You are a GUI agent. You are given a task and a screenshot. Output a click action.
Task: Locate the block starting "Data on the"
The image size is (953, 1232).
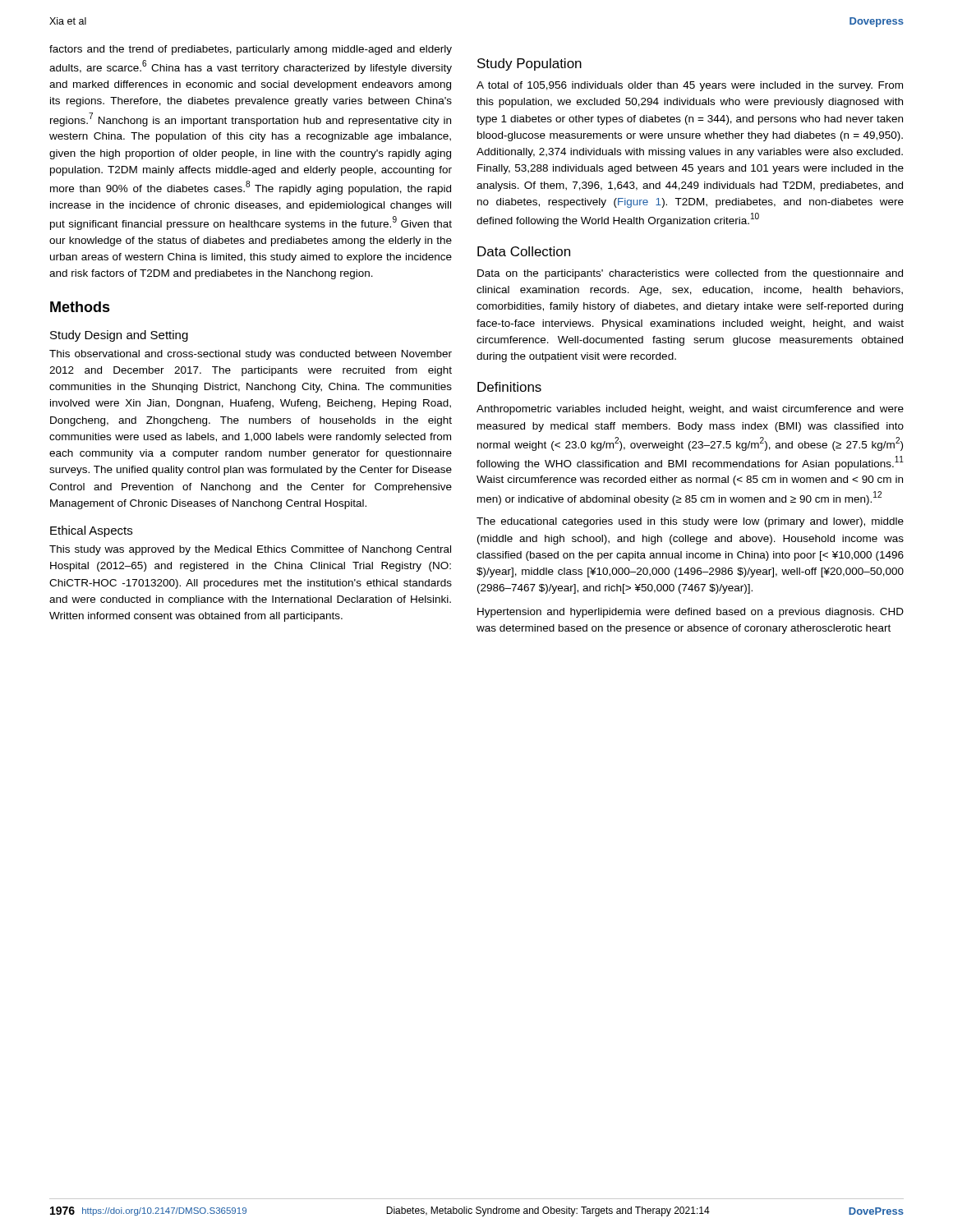[690, 315]
